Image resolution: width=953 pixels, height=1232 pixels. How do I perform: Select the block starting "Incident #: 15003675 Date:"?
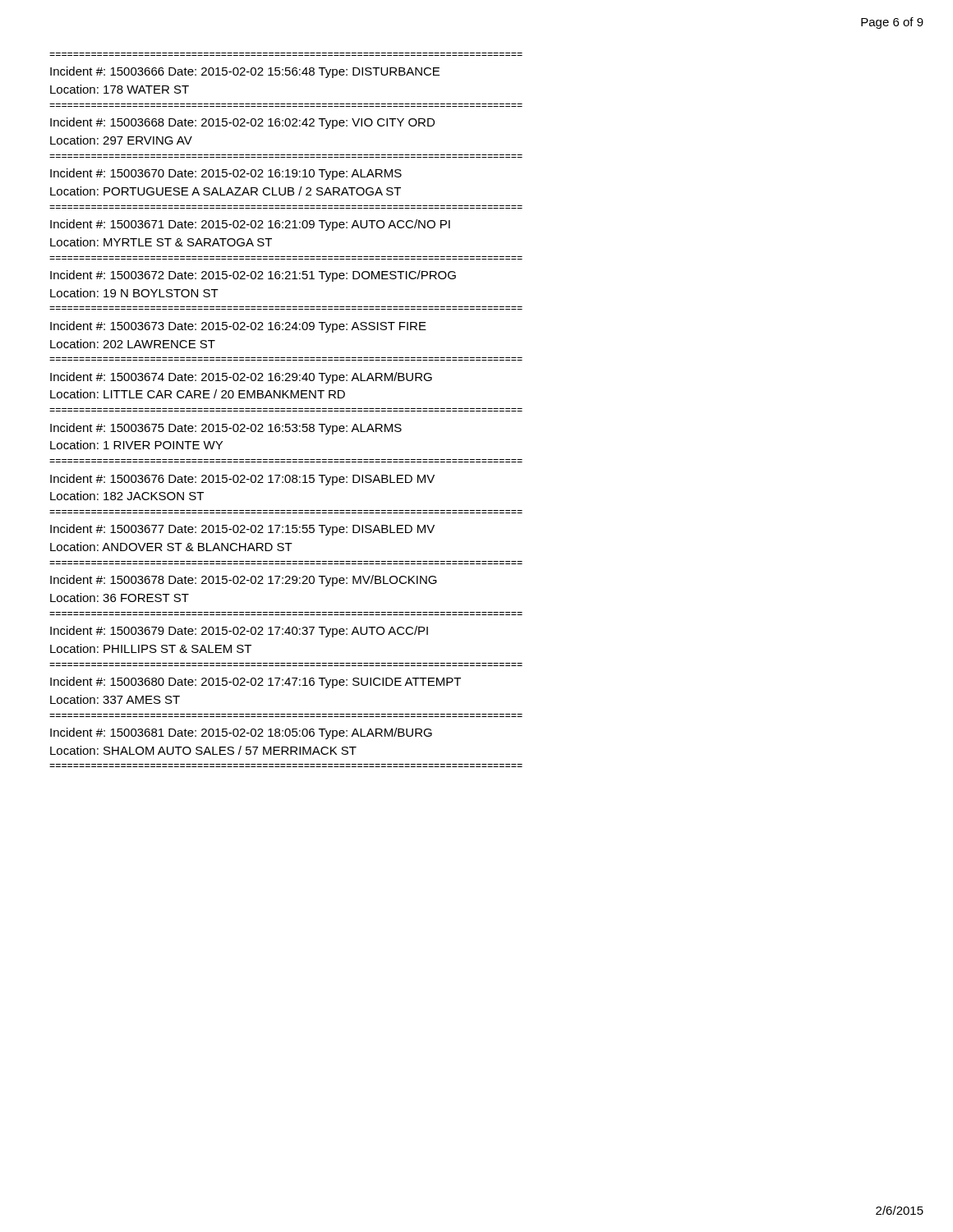click(x=226, y=429)
